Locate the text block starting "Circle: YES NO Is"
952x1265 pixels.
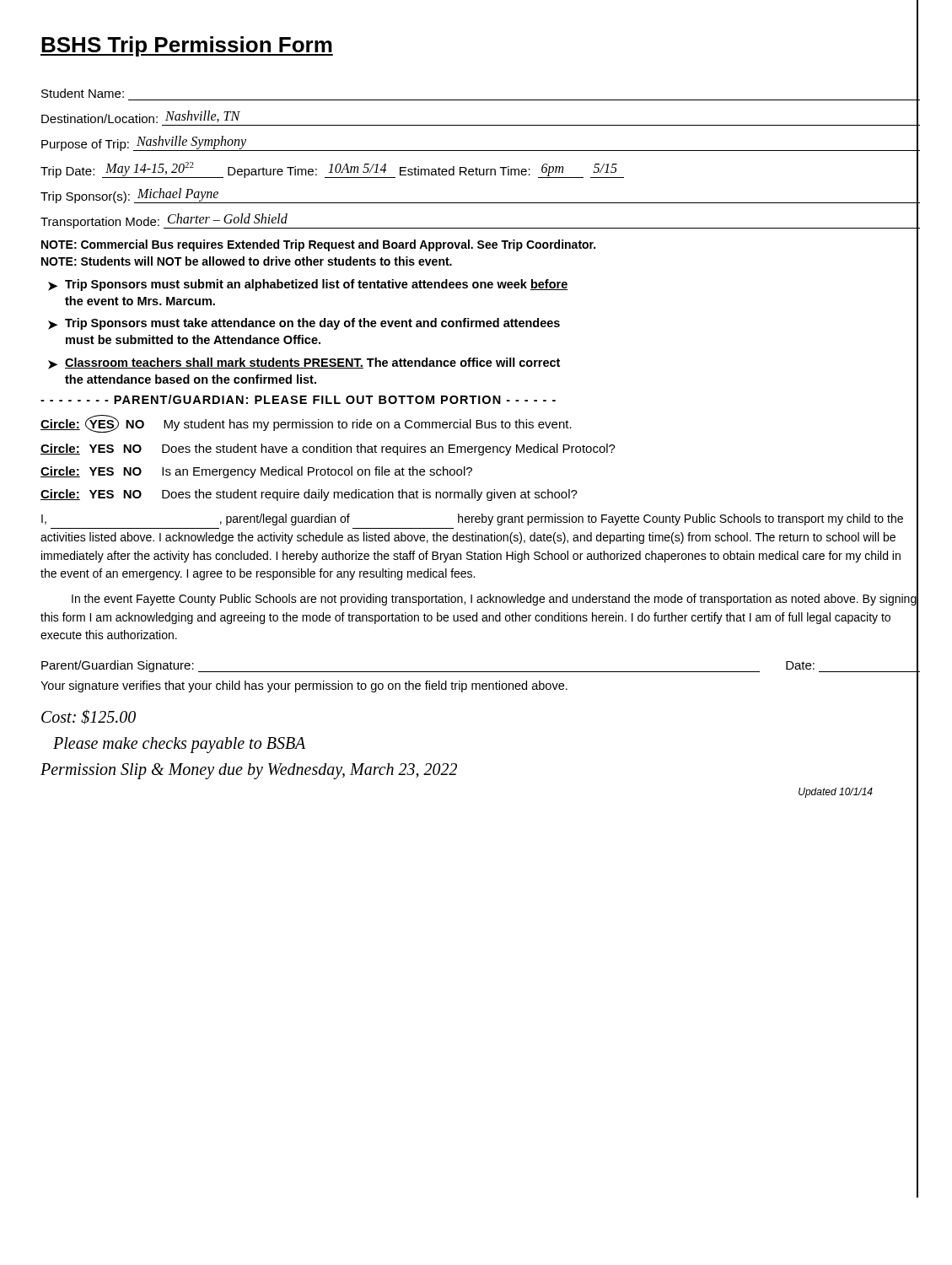480,471
